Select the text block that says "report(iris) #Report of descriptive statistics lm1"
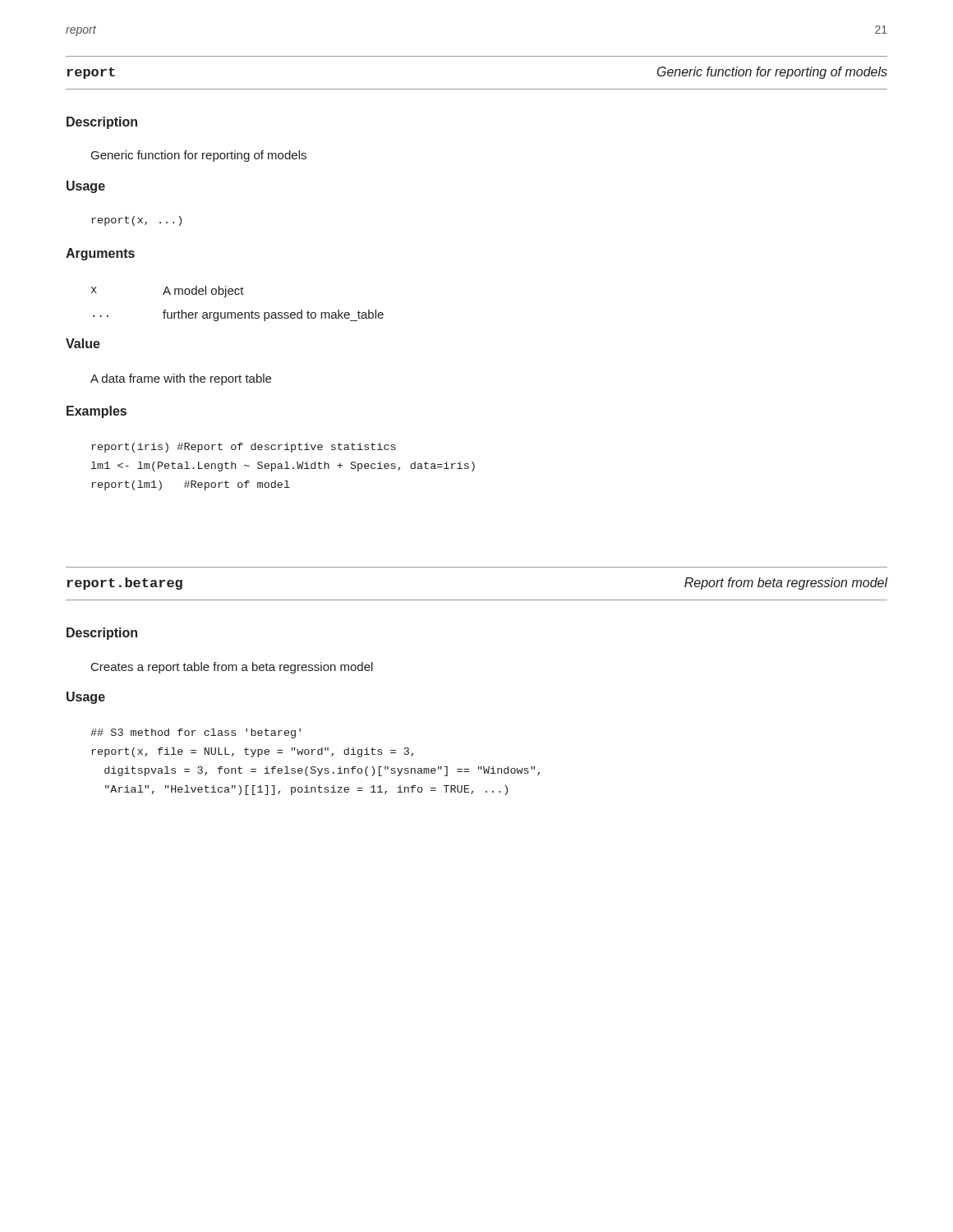 pos(283,467)
